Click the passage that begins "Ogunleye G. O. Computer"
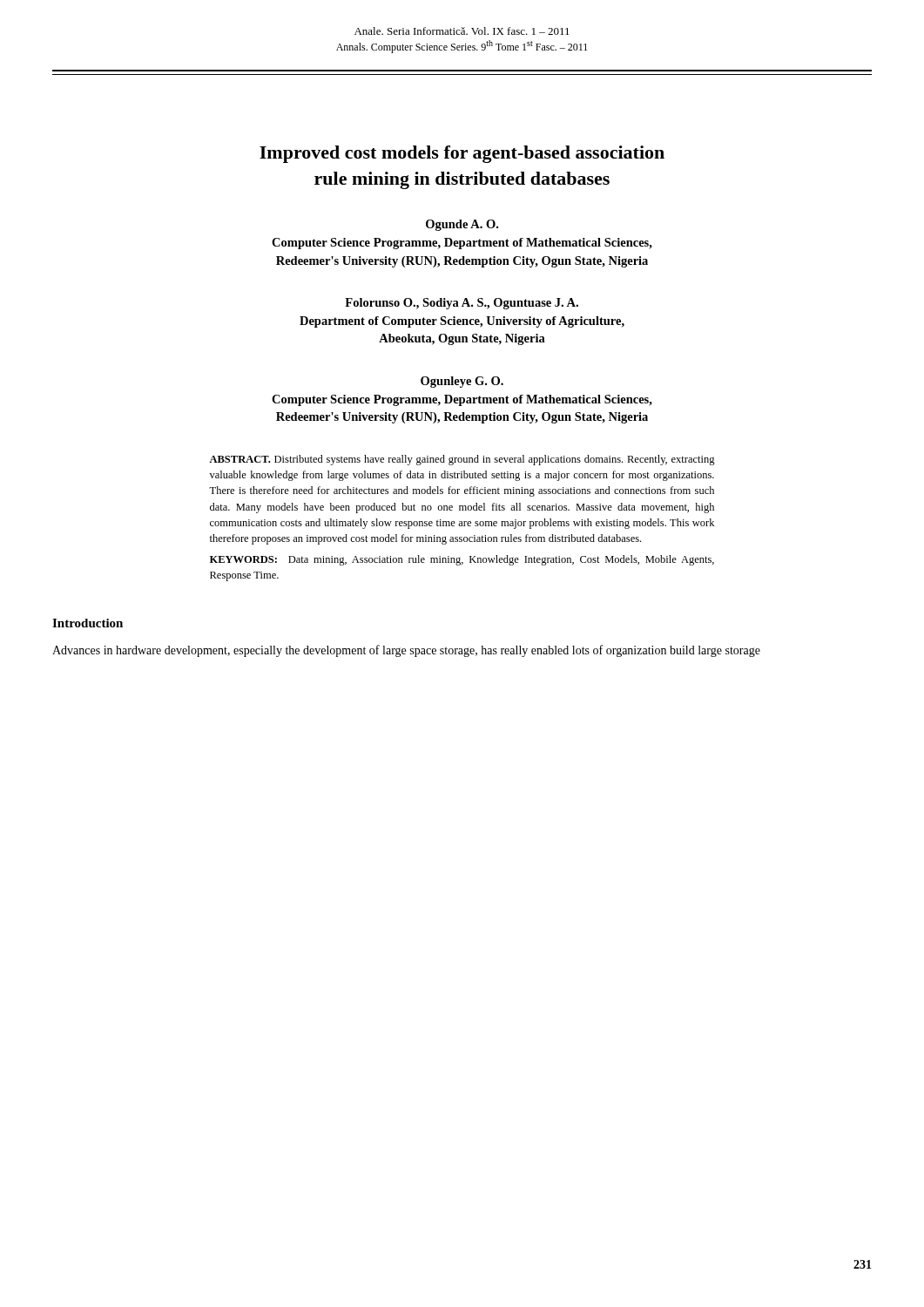The height and width of the screenshot is (1307, 924). 462,399
